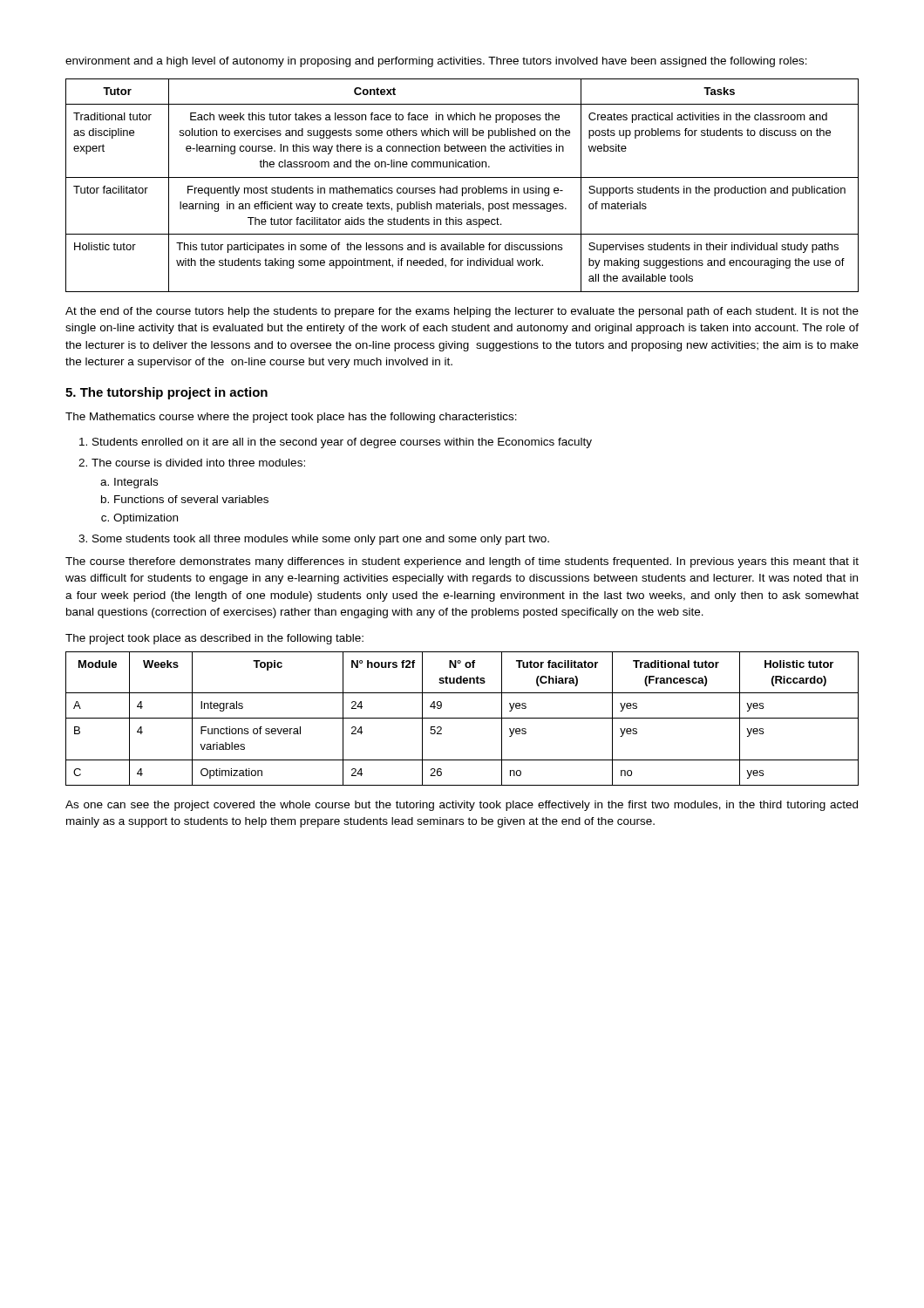
Task: Click on the region starting "5. The tutorship project in action"
Action: pyautogui.click(x=167, y=392)
